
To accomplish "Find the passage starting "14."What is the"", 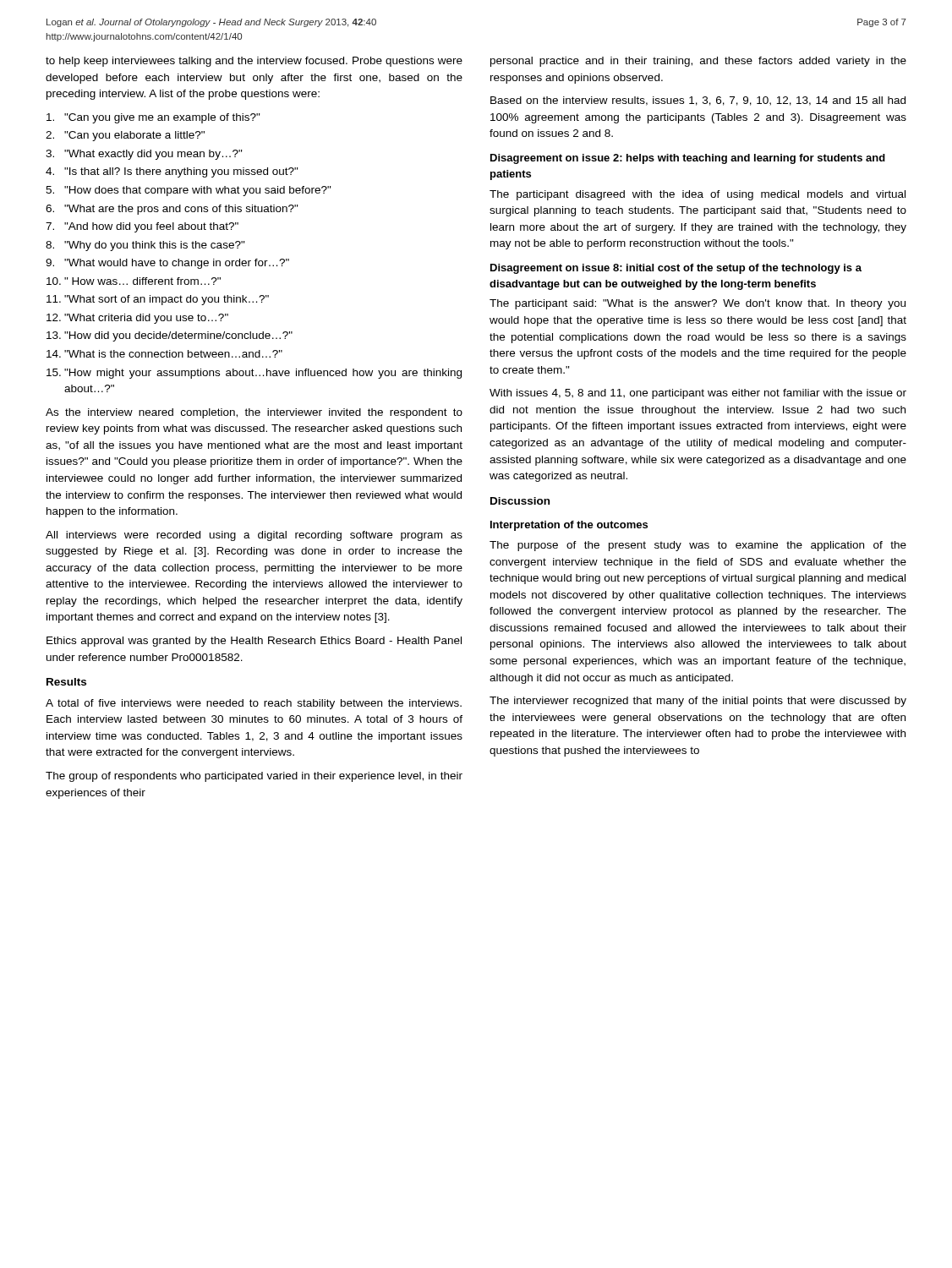I will pyautogui.click(x=254, y=354).
